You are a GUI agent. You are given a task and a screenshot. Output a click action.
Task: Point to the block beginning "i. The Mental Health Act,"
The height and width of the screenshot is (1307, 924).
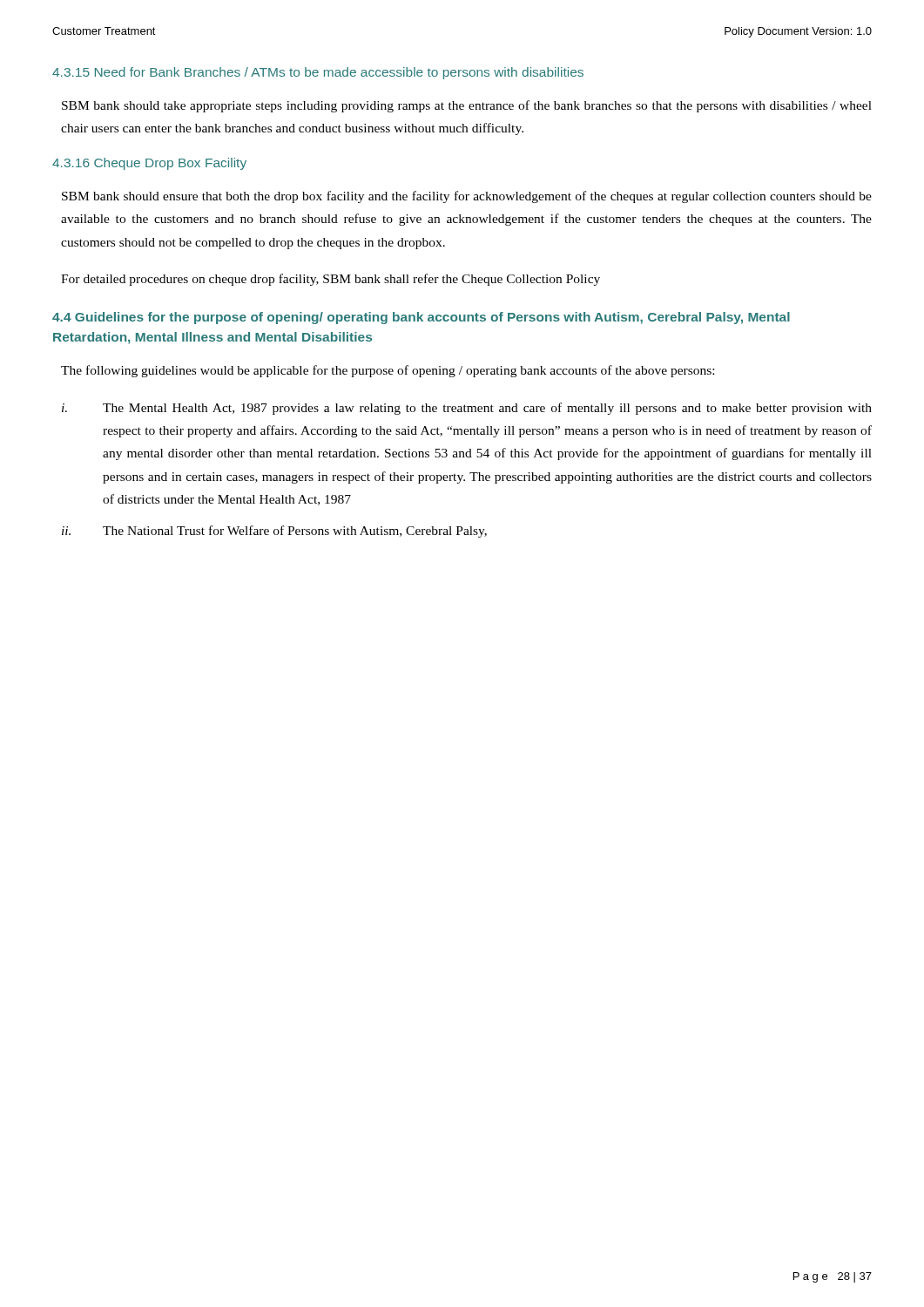point(462,454)
